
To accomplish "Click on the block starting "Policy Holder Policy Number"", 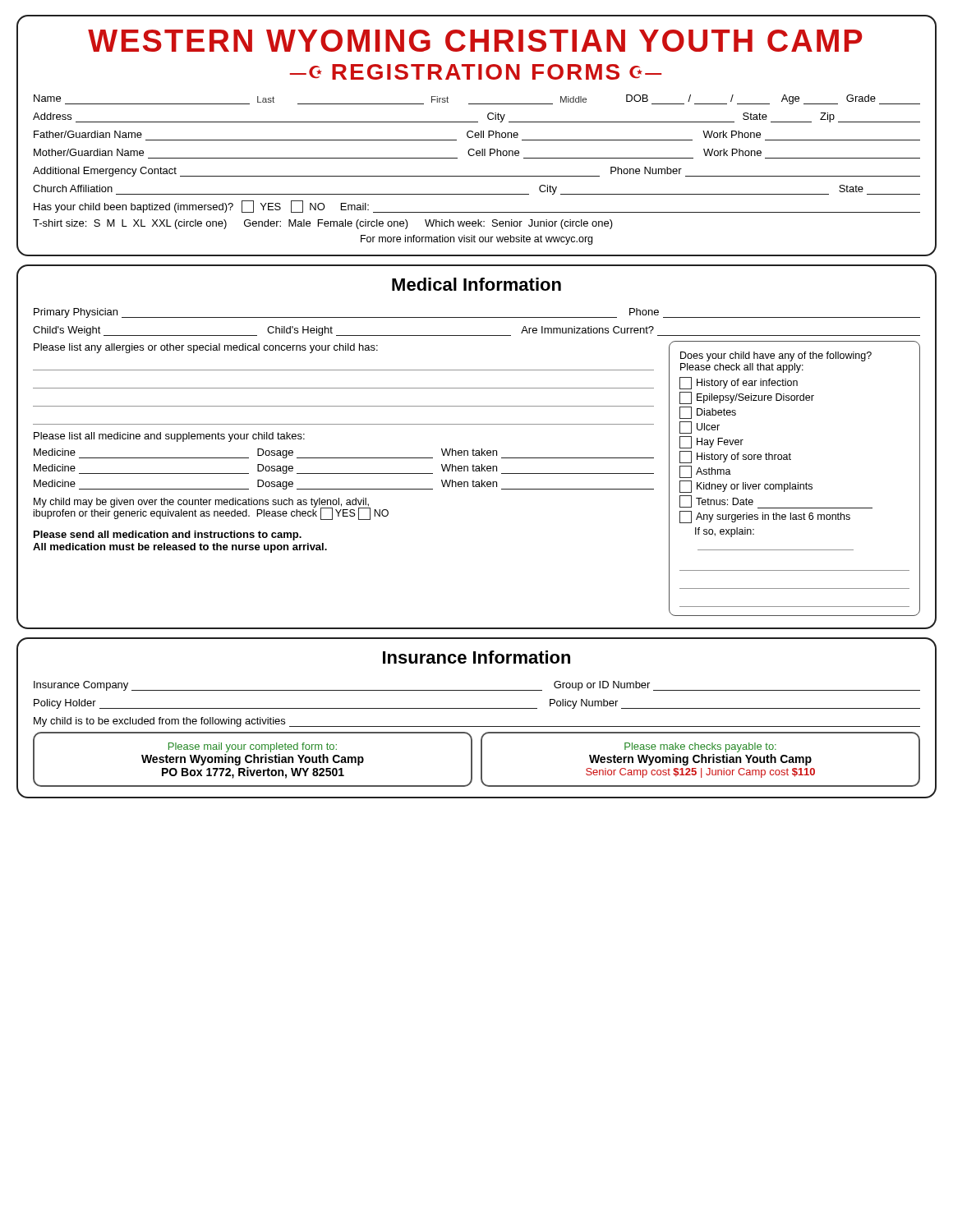I will click(476, 702).
